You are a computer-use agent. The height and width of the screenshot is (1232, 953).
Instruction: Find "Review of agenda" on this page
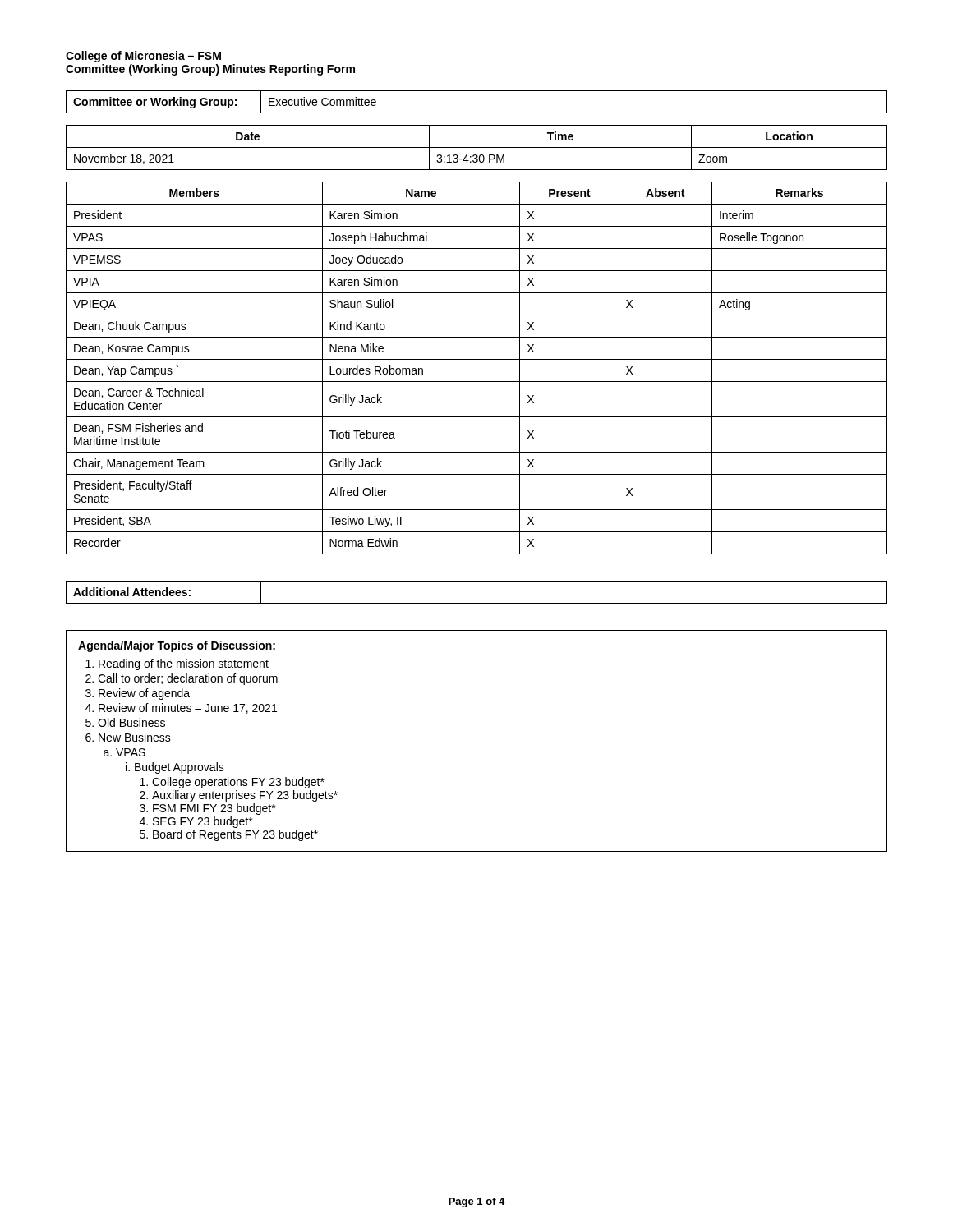pos(144,693)
